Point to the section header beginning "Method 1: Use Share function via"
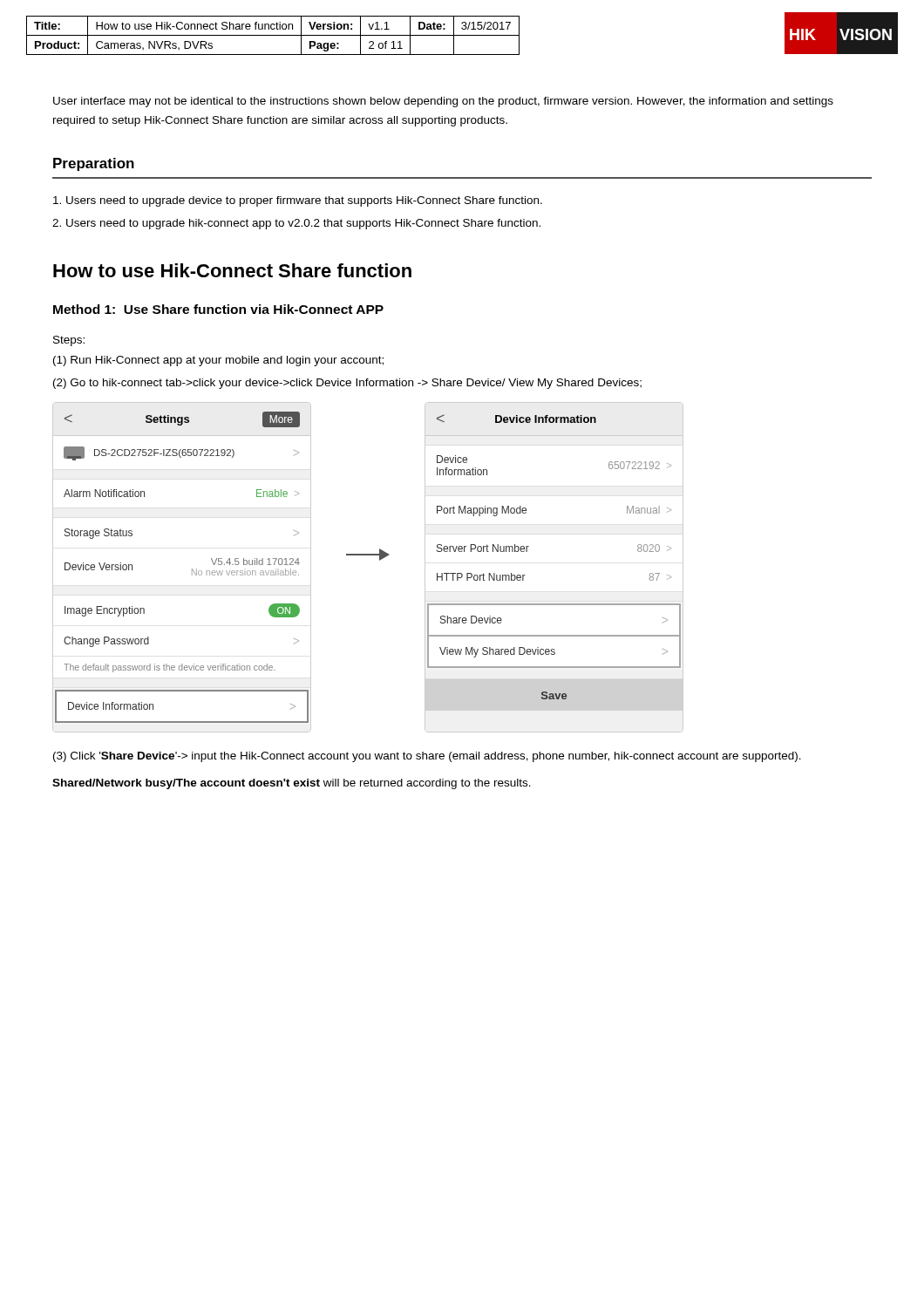Viewport: 924px width, 1308px height. [218, 309]
